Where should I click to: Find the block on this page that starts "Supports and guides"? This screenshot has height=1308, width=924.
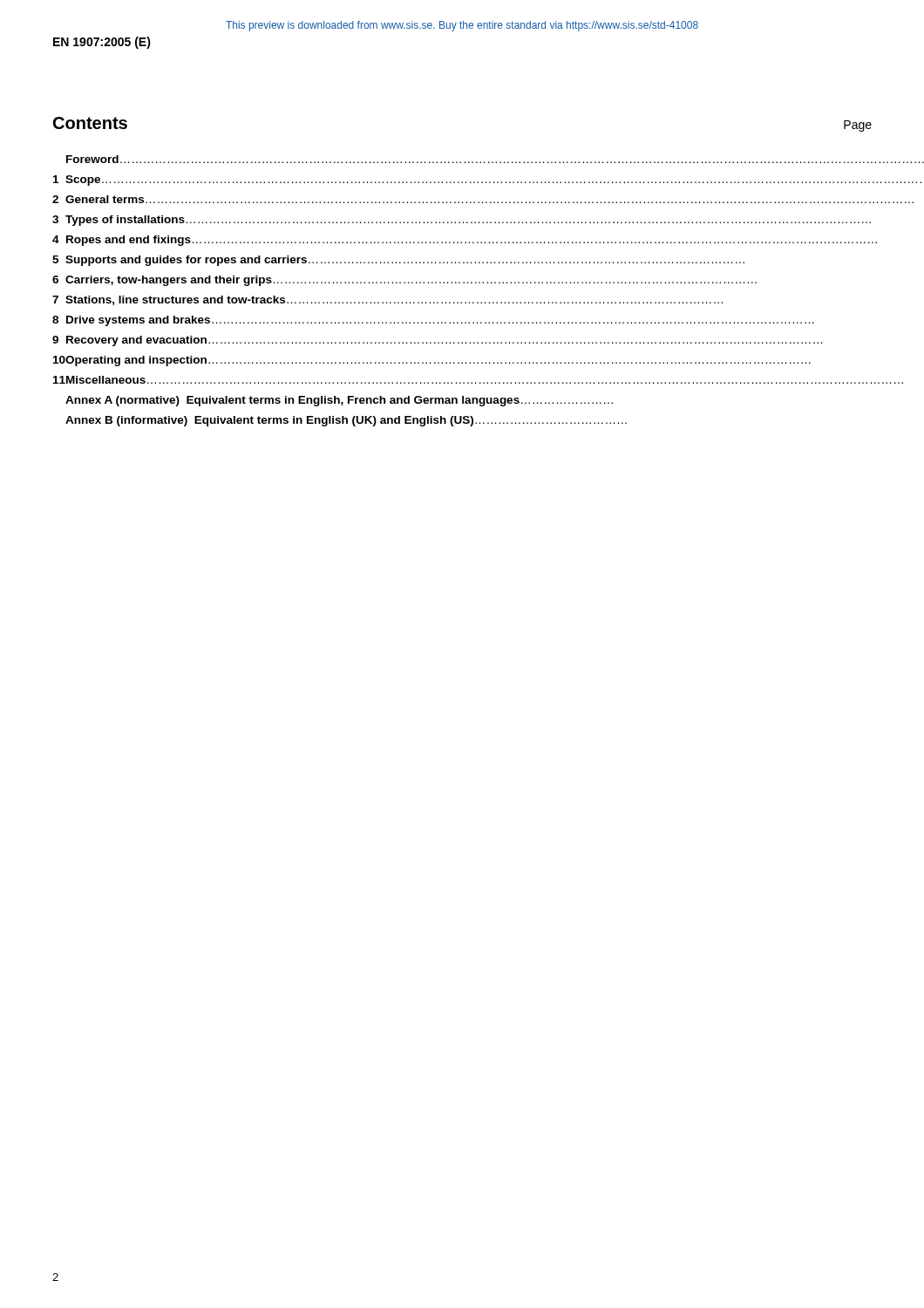coord(406,259)
